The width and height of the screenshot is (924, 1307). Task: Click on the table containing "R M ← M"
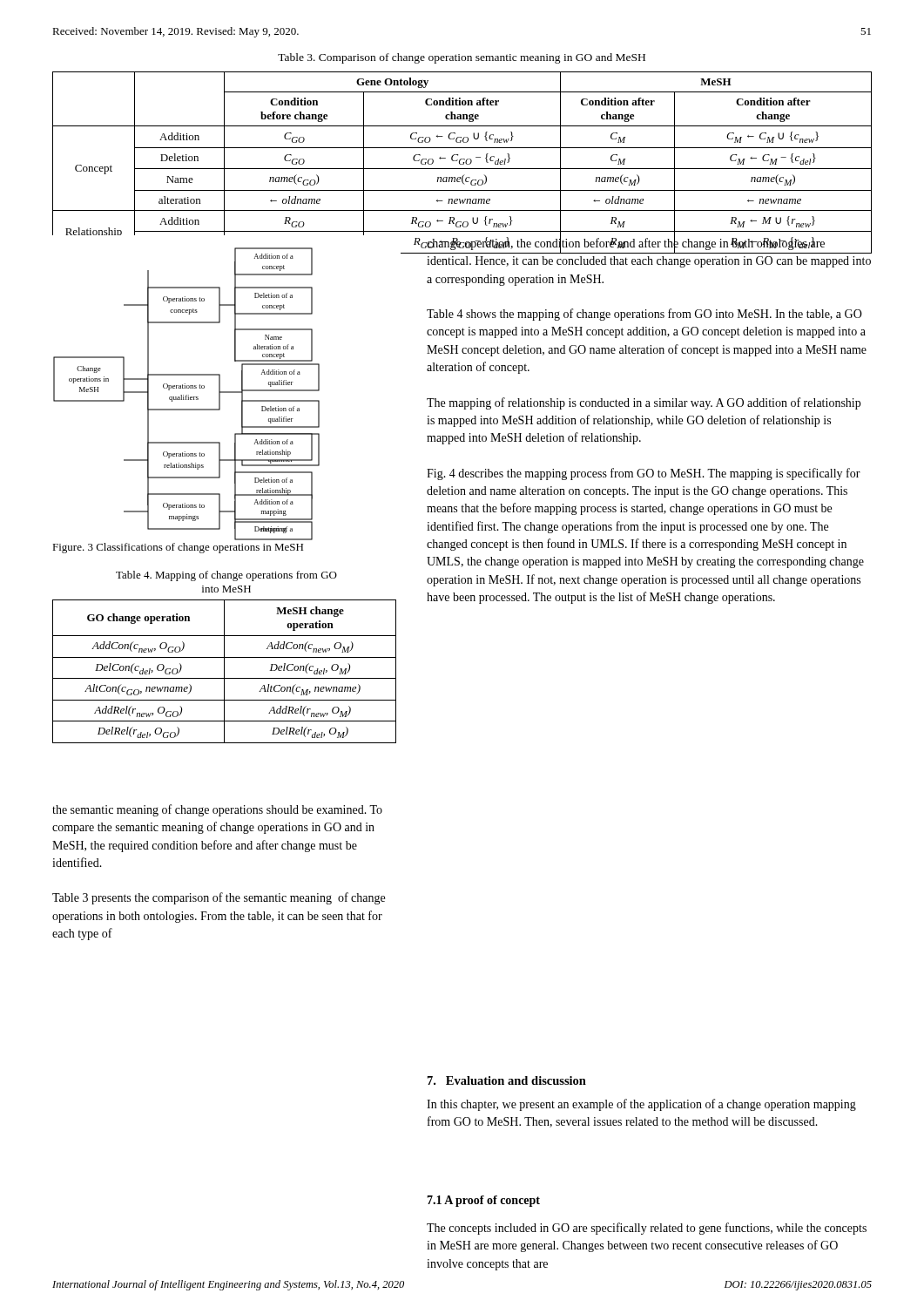tap(462, 163)
